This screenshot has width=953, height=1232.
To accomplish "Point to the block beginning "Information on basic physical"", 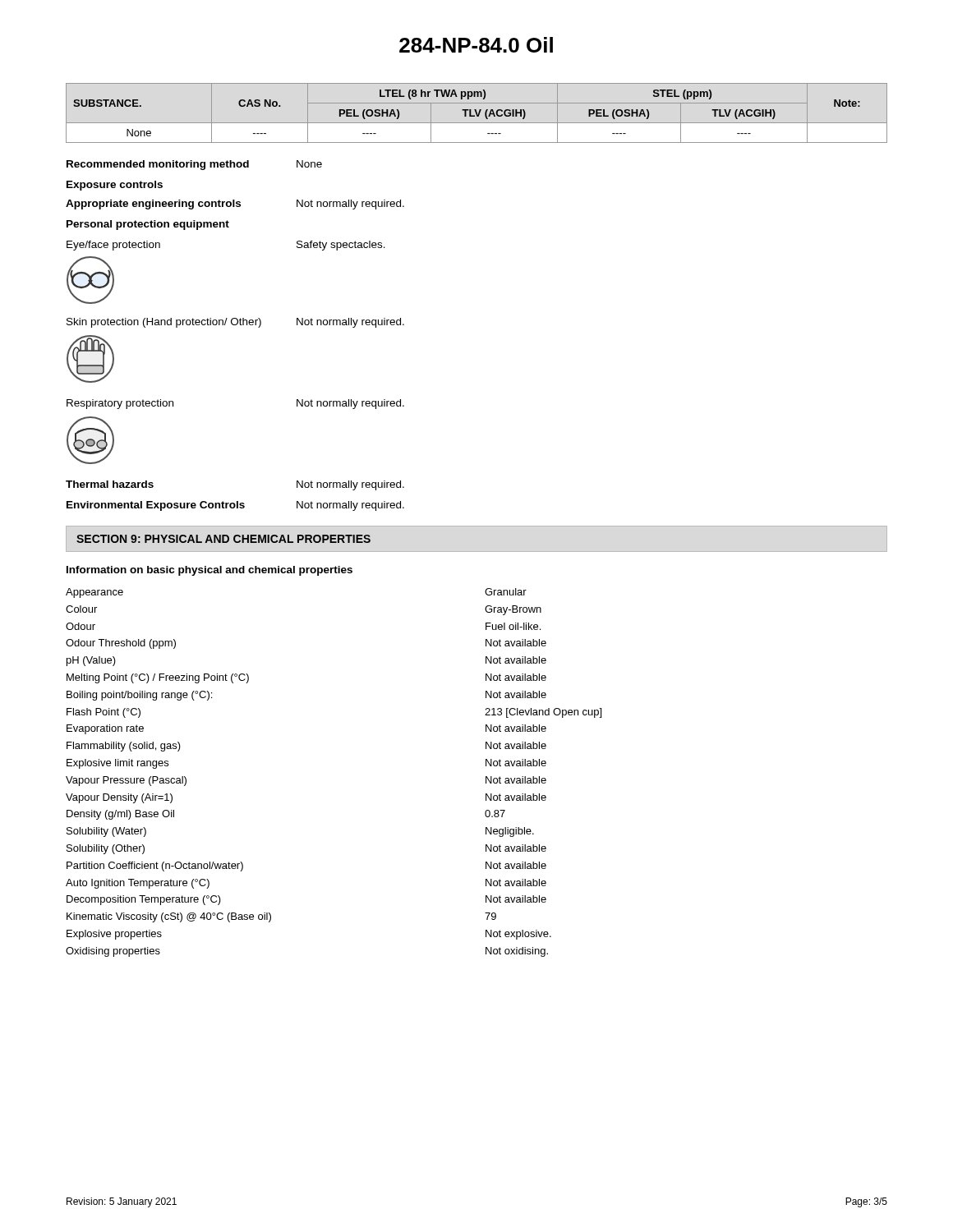I will pos(209,570).
